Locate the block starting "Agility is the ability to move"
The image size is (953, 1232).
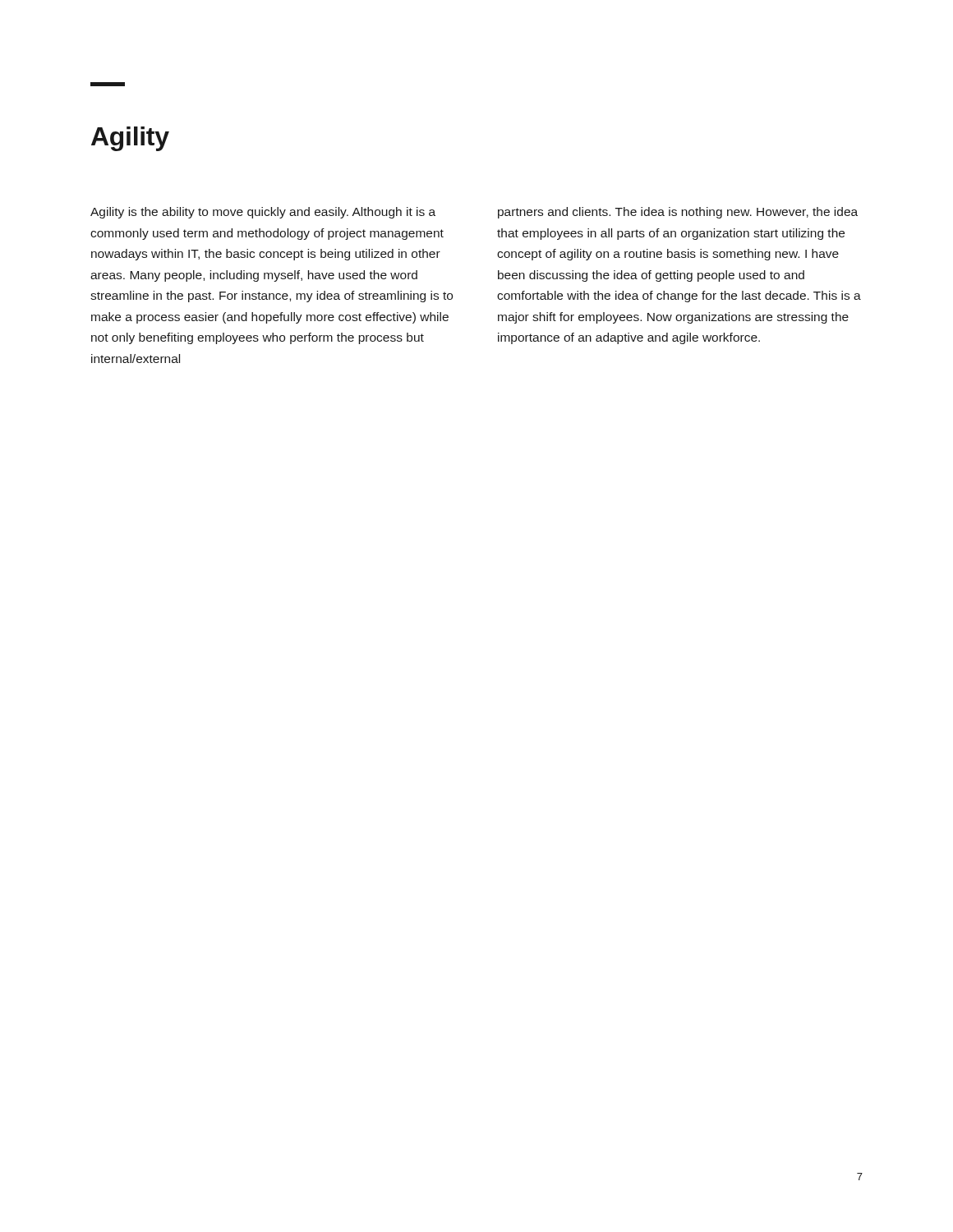pyautogui.click(x=273, y=285)
